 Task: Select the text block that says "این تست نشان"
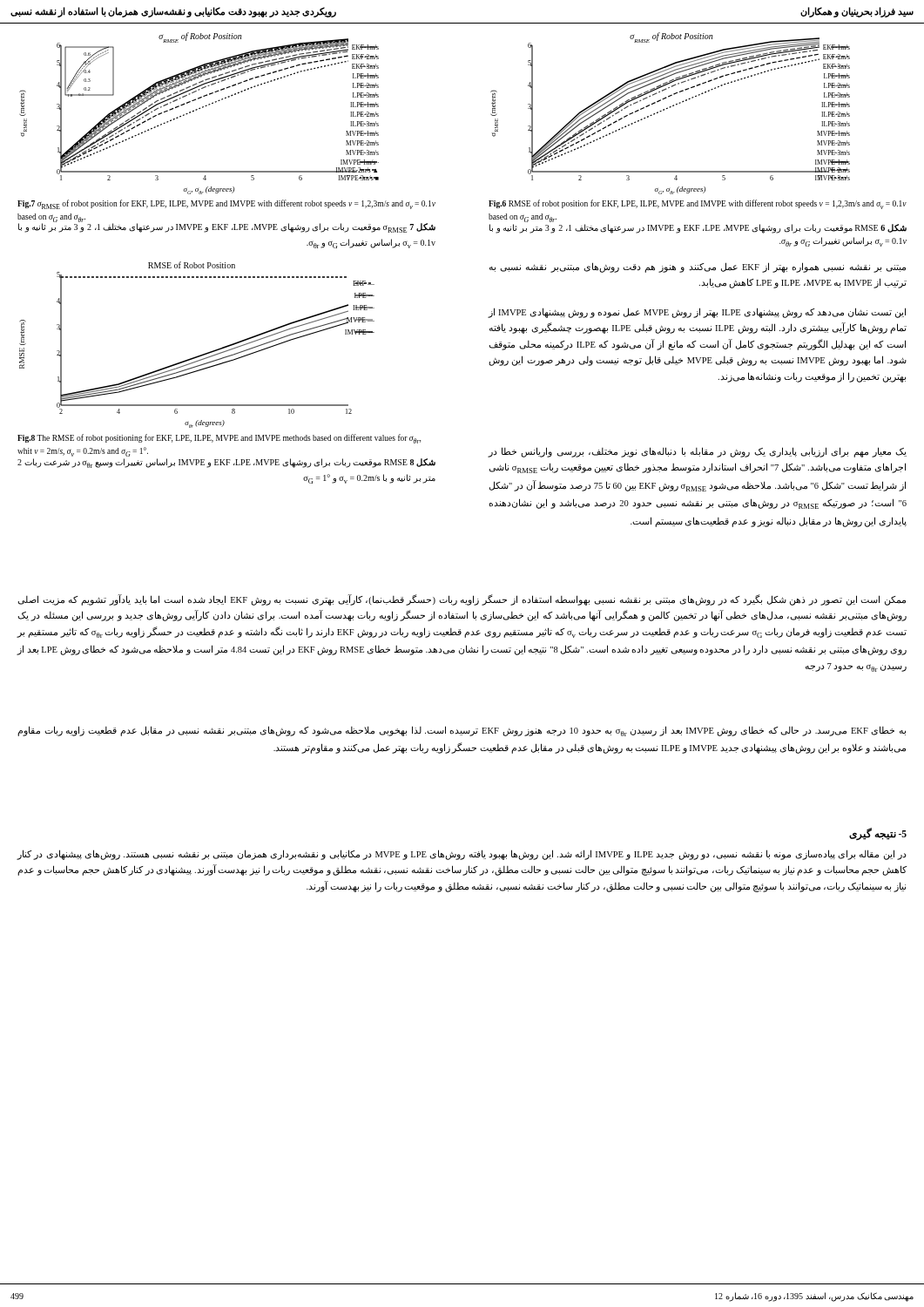click(x=698, y=344)
